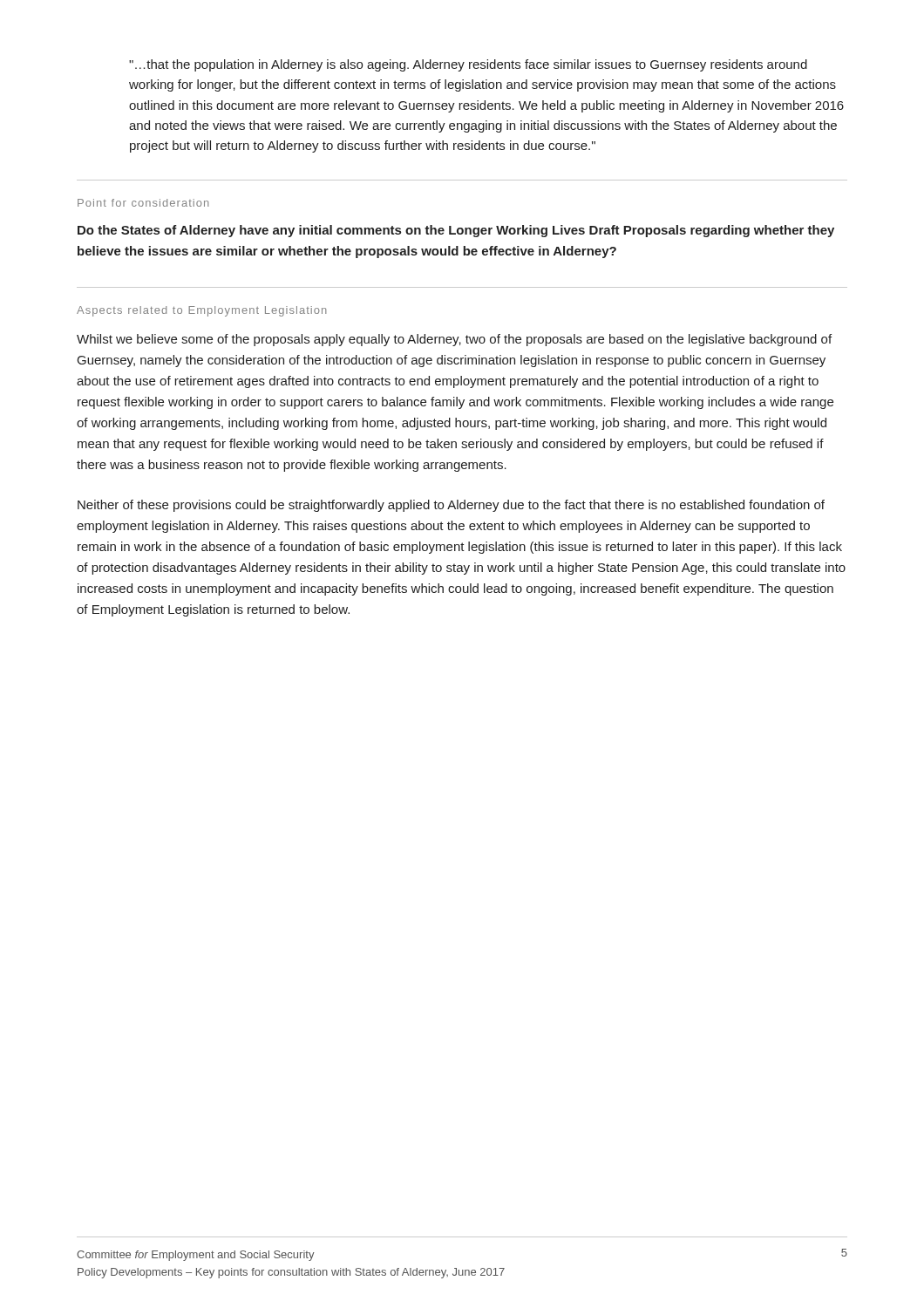Where does it say "Aspects related to Employment Legislation"?
The width and height of the screenshot is (924, 1308).
[x=202, y=310]
